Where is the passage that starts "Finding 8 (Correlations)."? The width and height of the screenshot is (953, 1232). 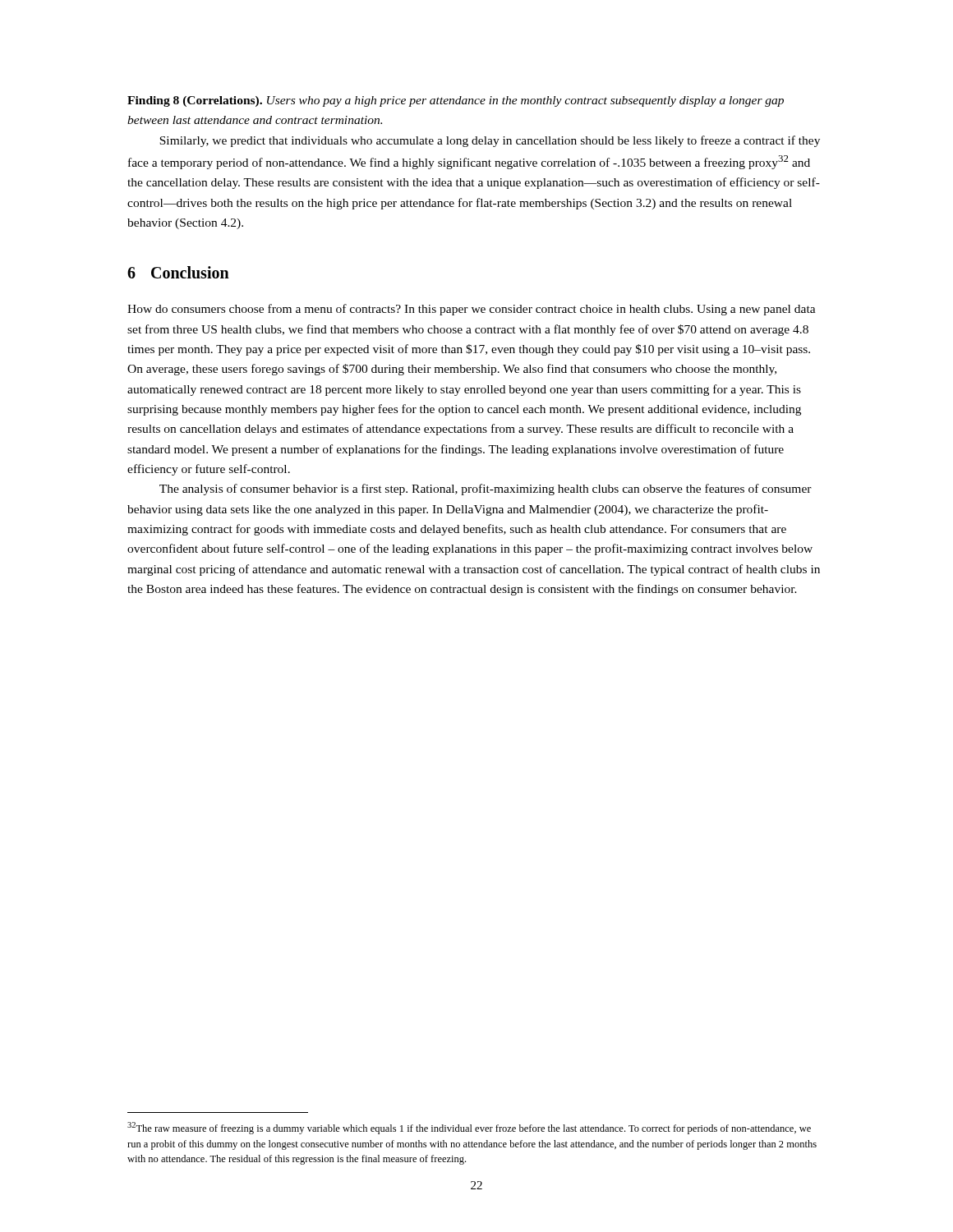pos(476,162)
